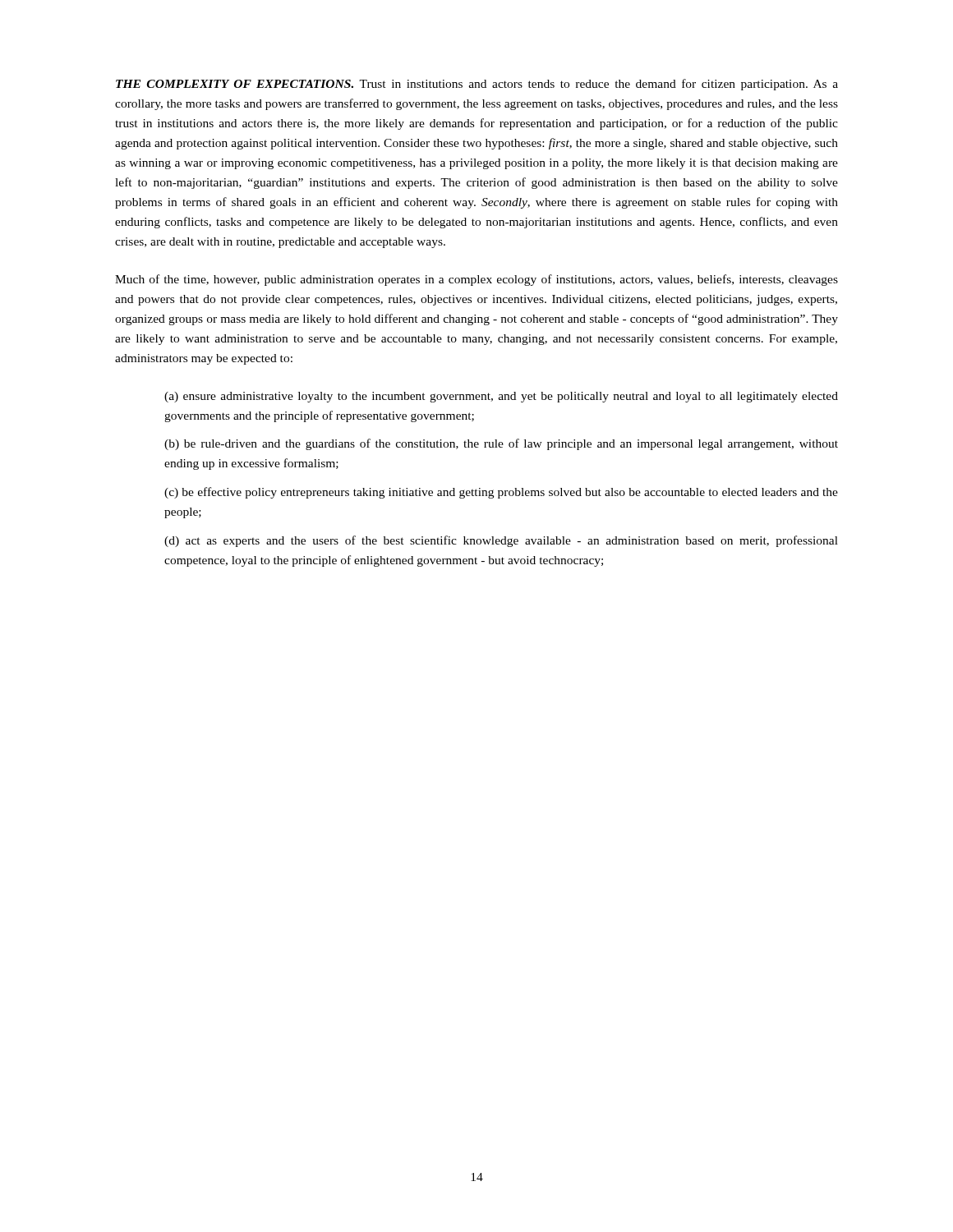Point to the text block starting "(a) ensure administrative"
Screen dimensions: 1232x953
pyautogui.click(x=501, y=405)
